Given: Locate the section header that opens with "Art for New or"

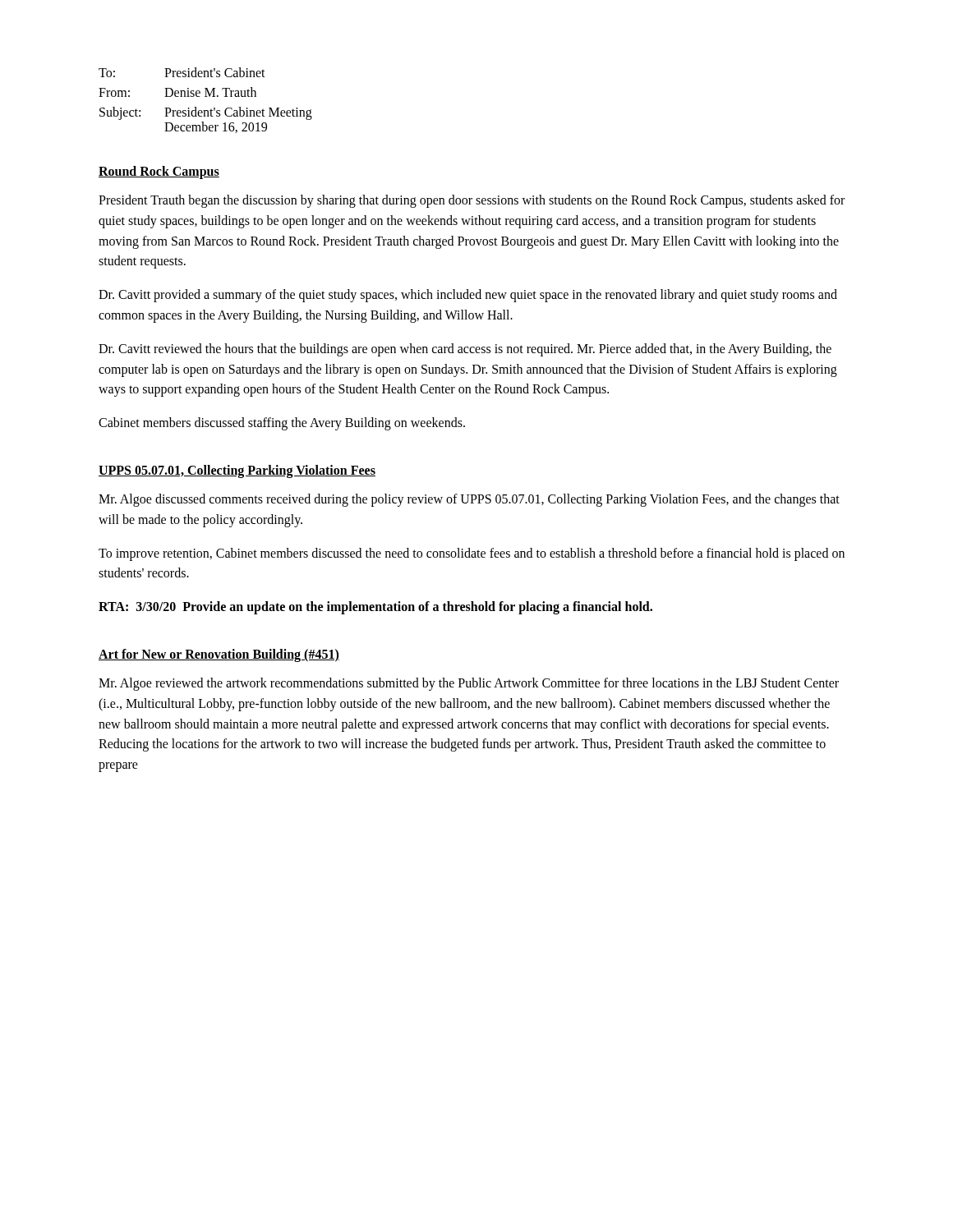Looking at the screenshot, I should (x=219, y=654).
